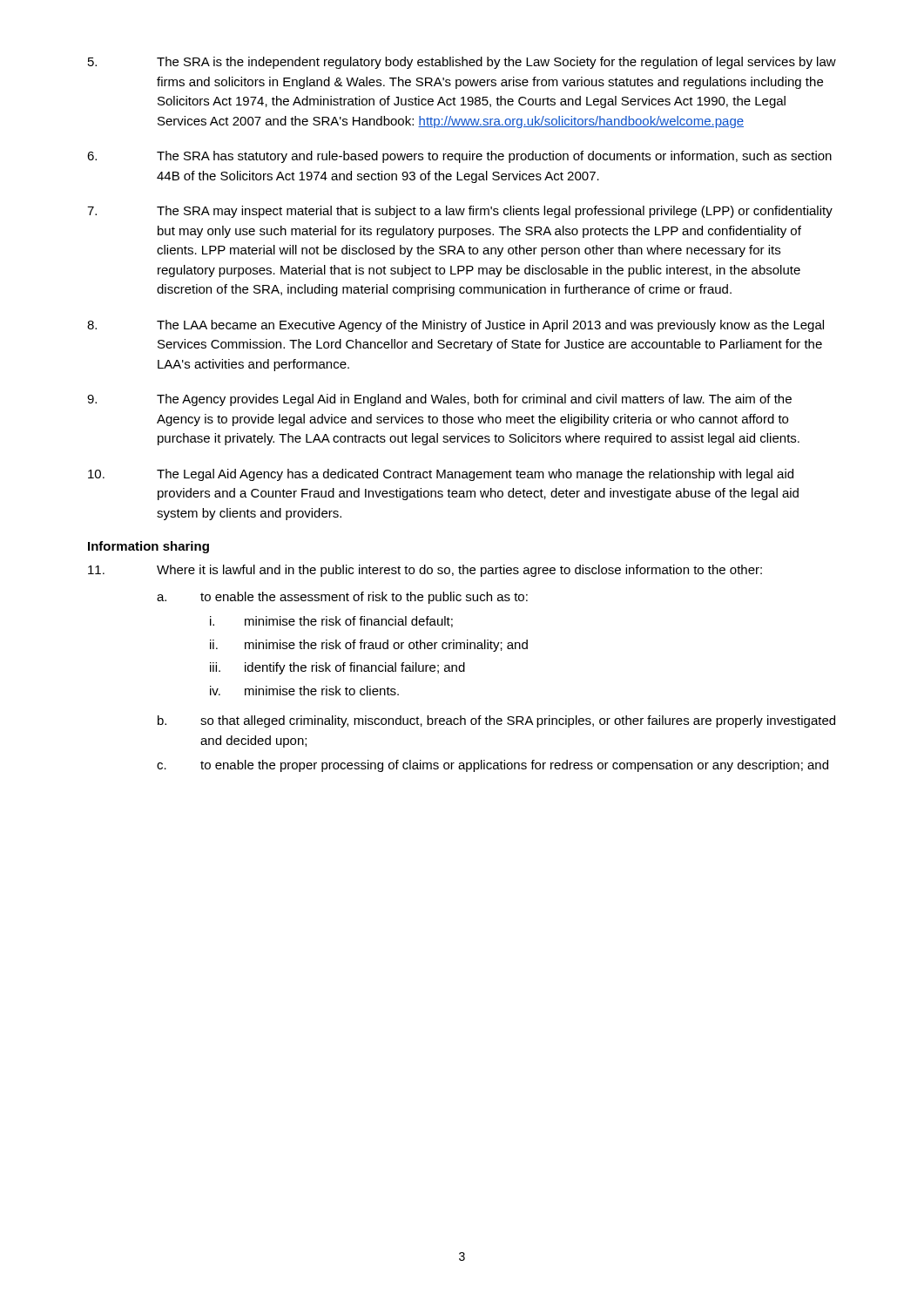Image resolution: width=924 pixels, height=1307 pixels.
Task: Click on the list item that says "iii. identify the risk of financial"
Action: point(337,668)
